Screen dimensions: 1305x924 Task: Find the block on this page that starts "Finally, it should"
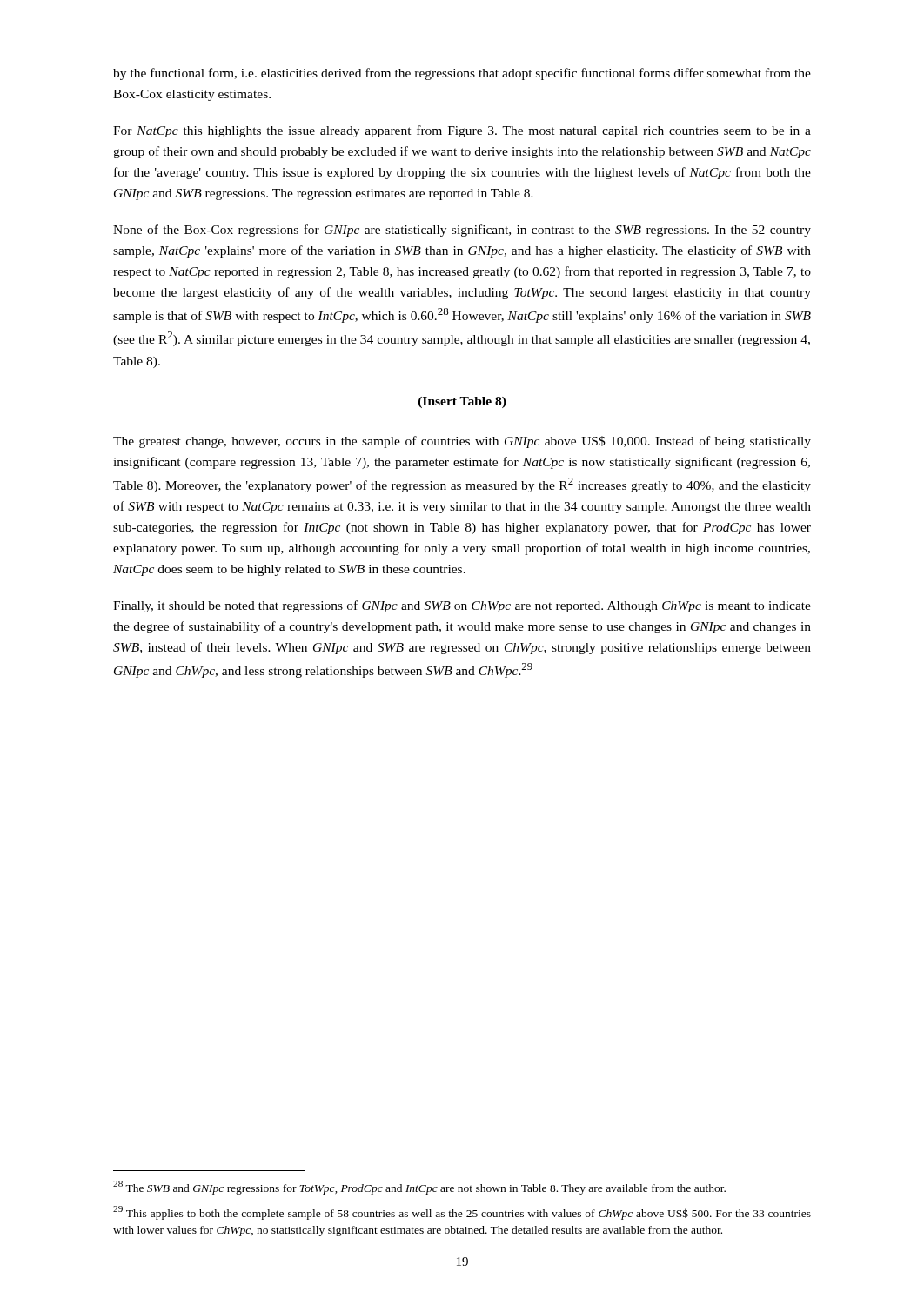(462, 638)
